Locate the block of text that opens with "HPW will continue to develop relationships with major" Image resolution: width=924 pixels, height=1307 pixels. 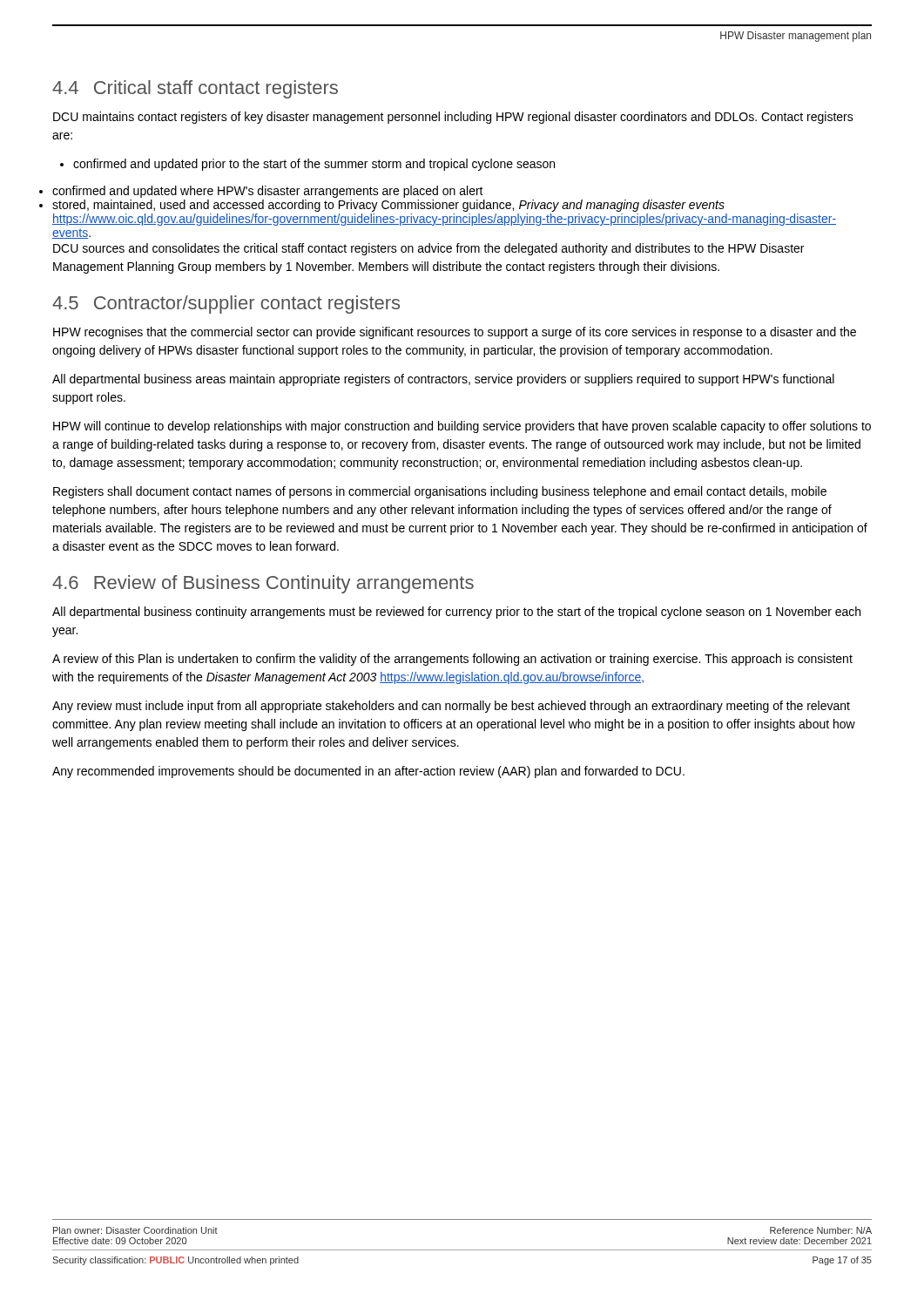click(x=462, y=445)
